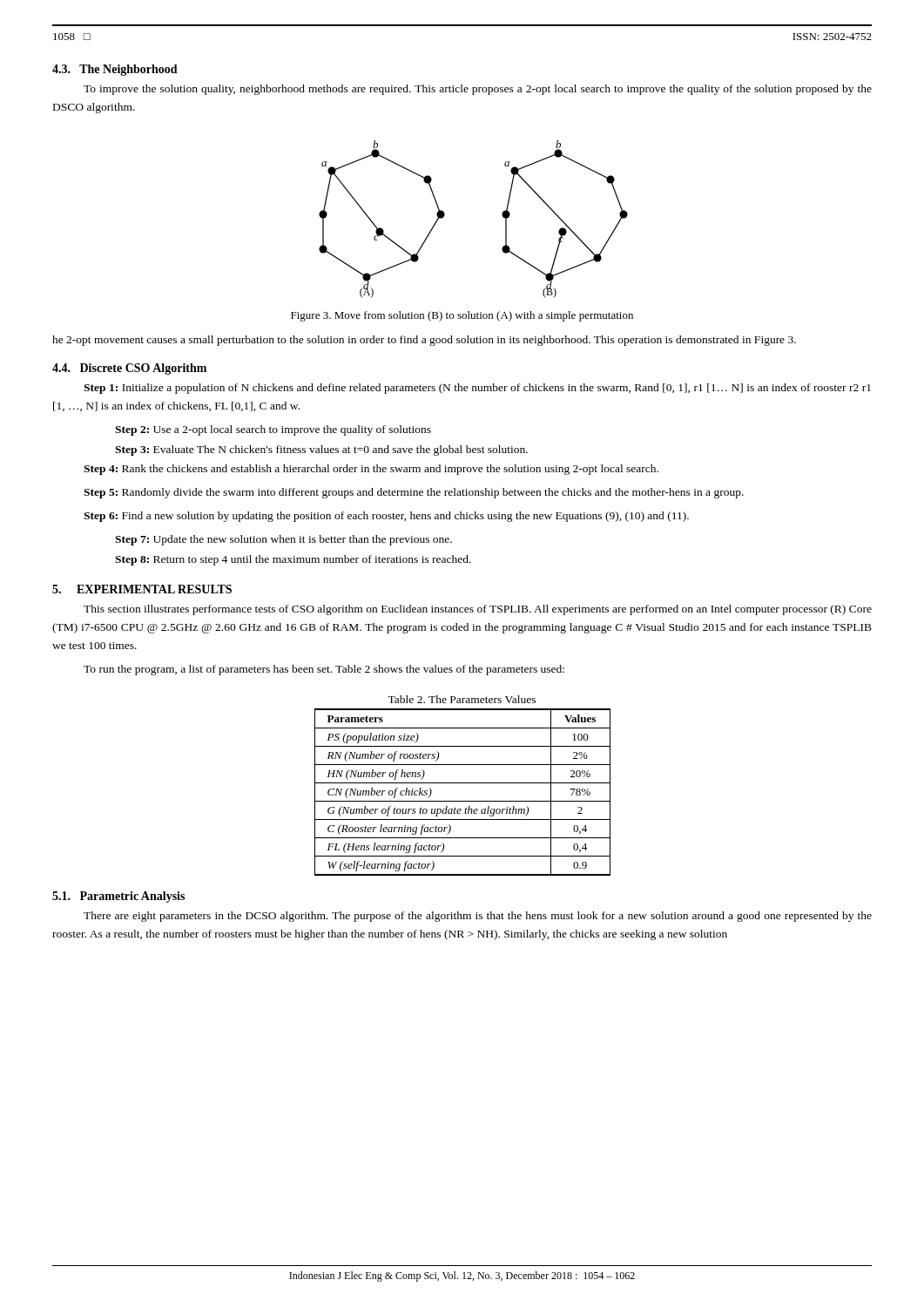The width and height of the screenshot is (924, 1307).
Task: Click on the text block that reads "There are eight parameters"
Action: click(x=462, y=924)
